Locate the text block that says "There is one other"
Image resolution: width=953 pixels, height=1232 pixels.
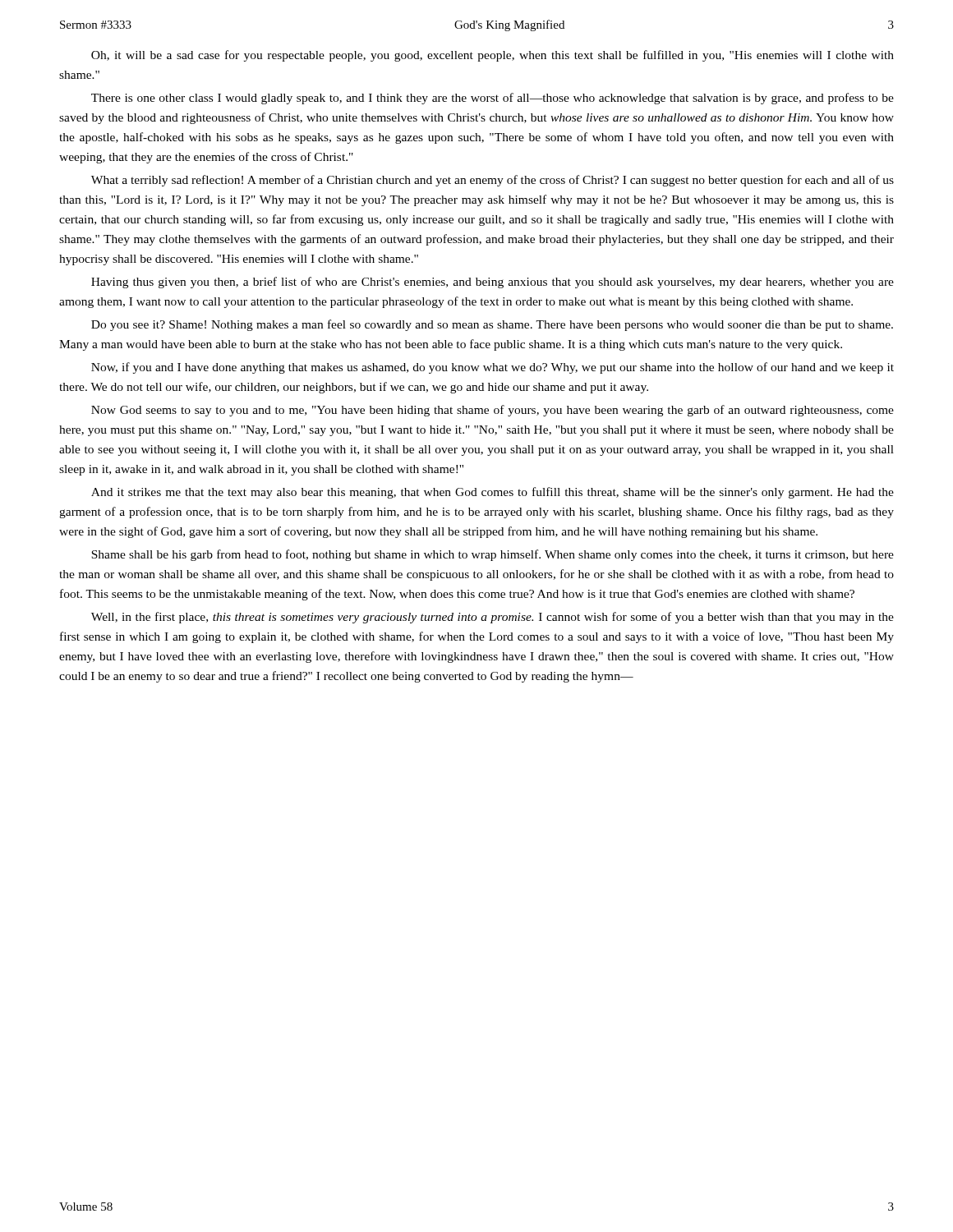click(476, 127)
